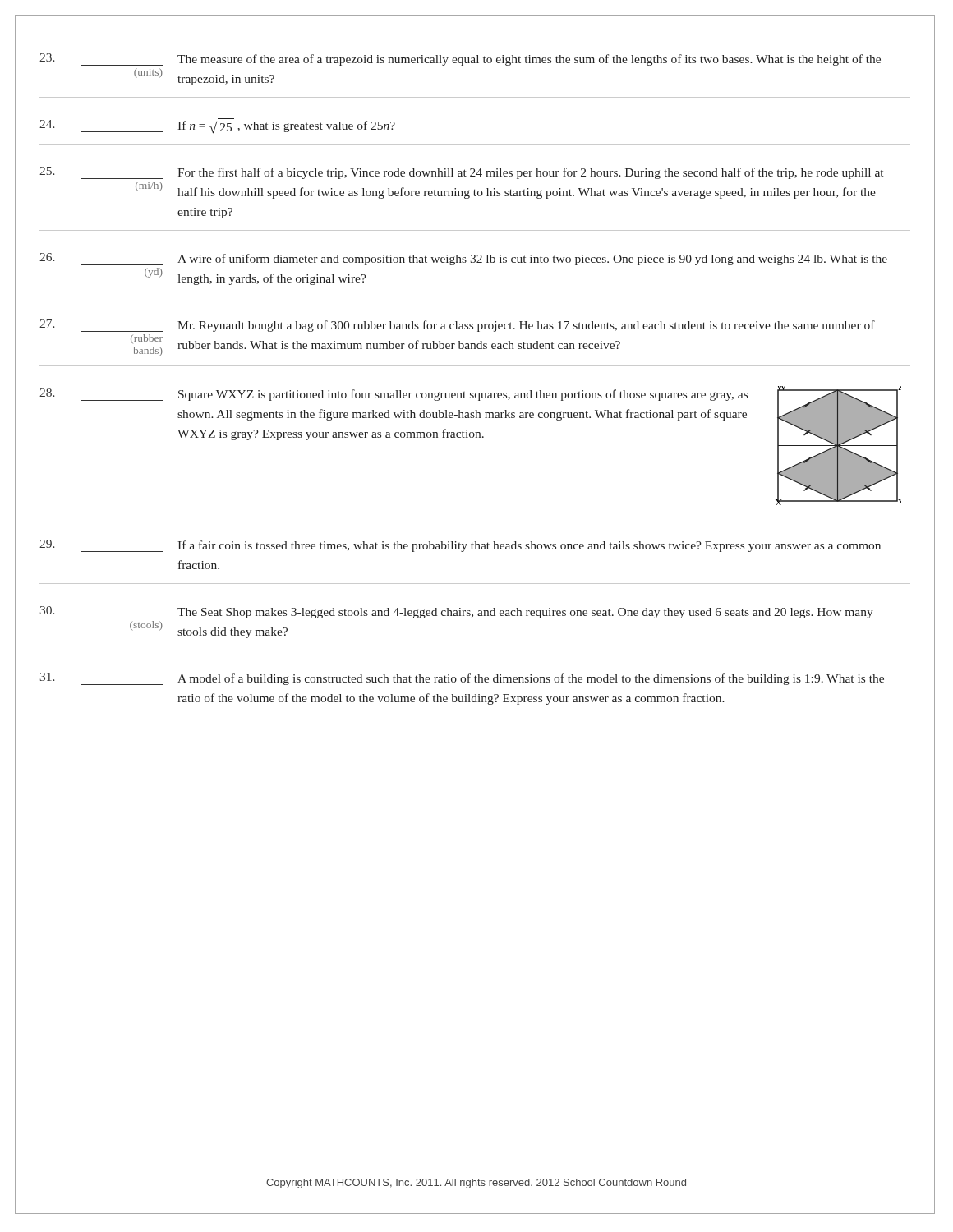Where is the passage that starts "27. (rubberbands) Mr. Reynault bought a"?

tap(472, 336)
